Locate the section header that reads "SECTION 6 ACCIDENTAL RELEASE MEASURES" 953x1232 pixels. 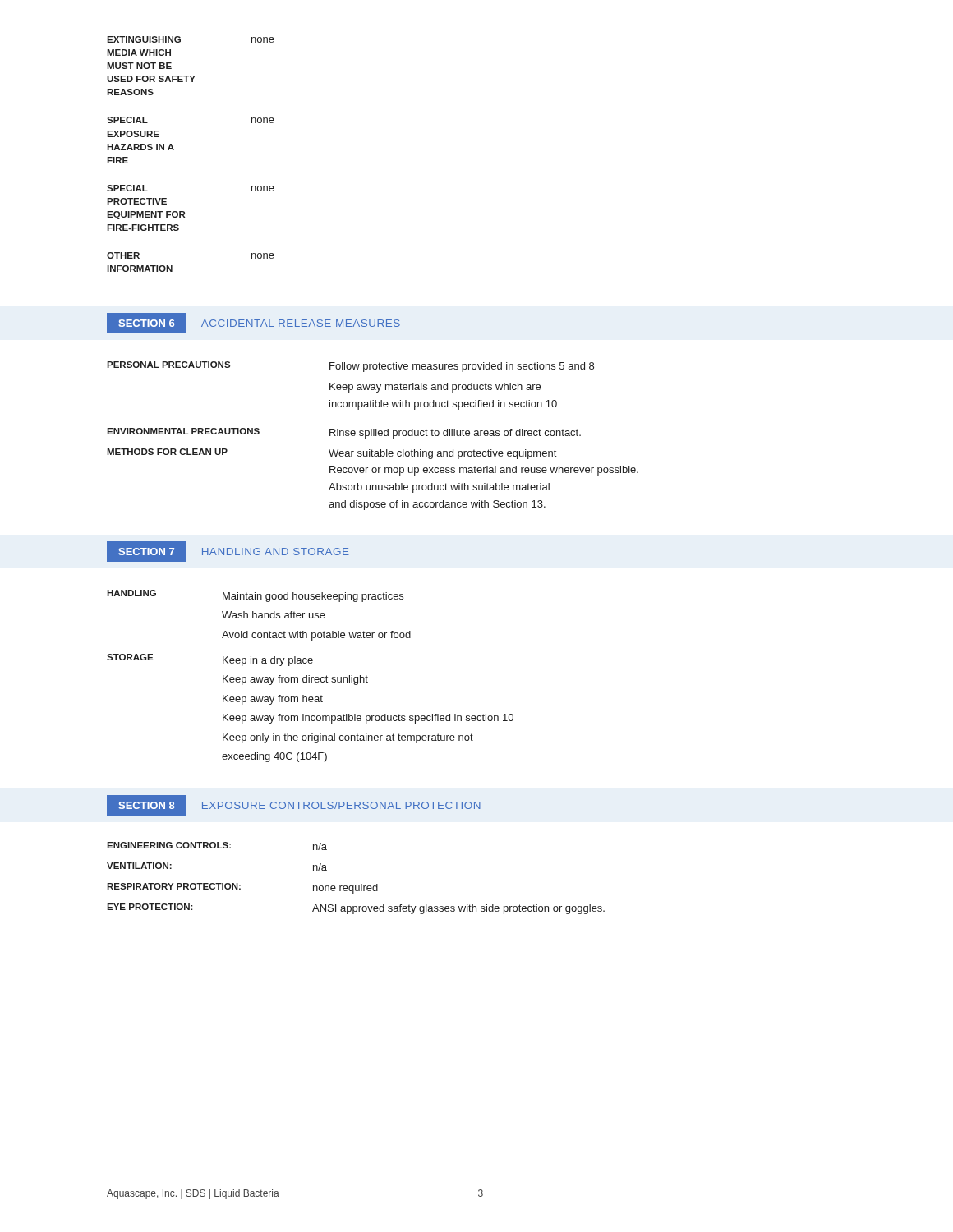click(254, 324)
